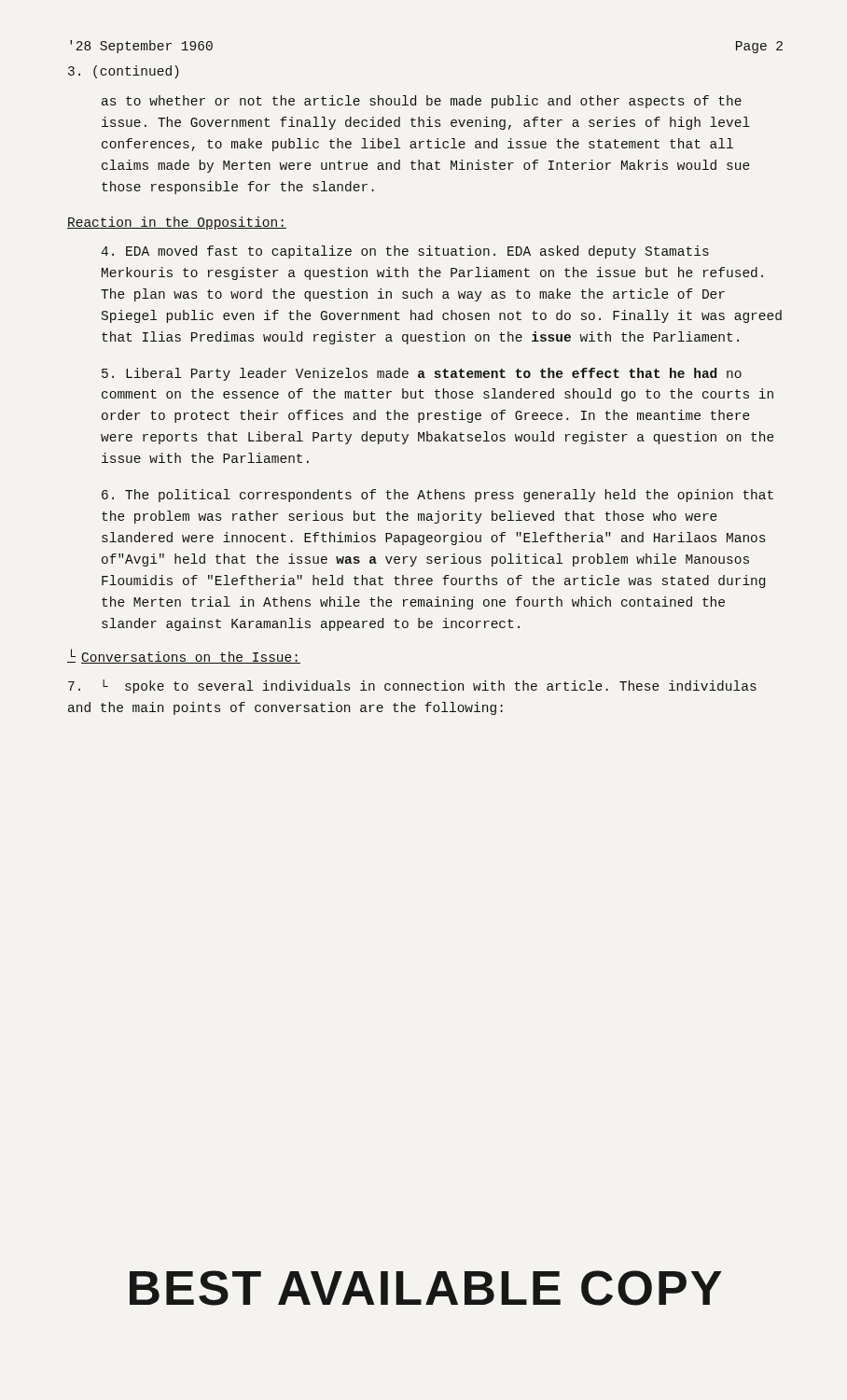Image resolution: width=847 pixels, height=1400 pixels.
Task: Locate the list item containing "7. └ spoke to"
Action: 425,698
